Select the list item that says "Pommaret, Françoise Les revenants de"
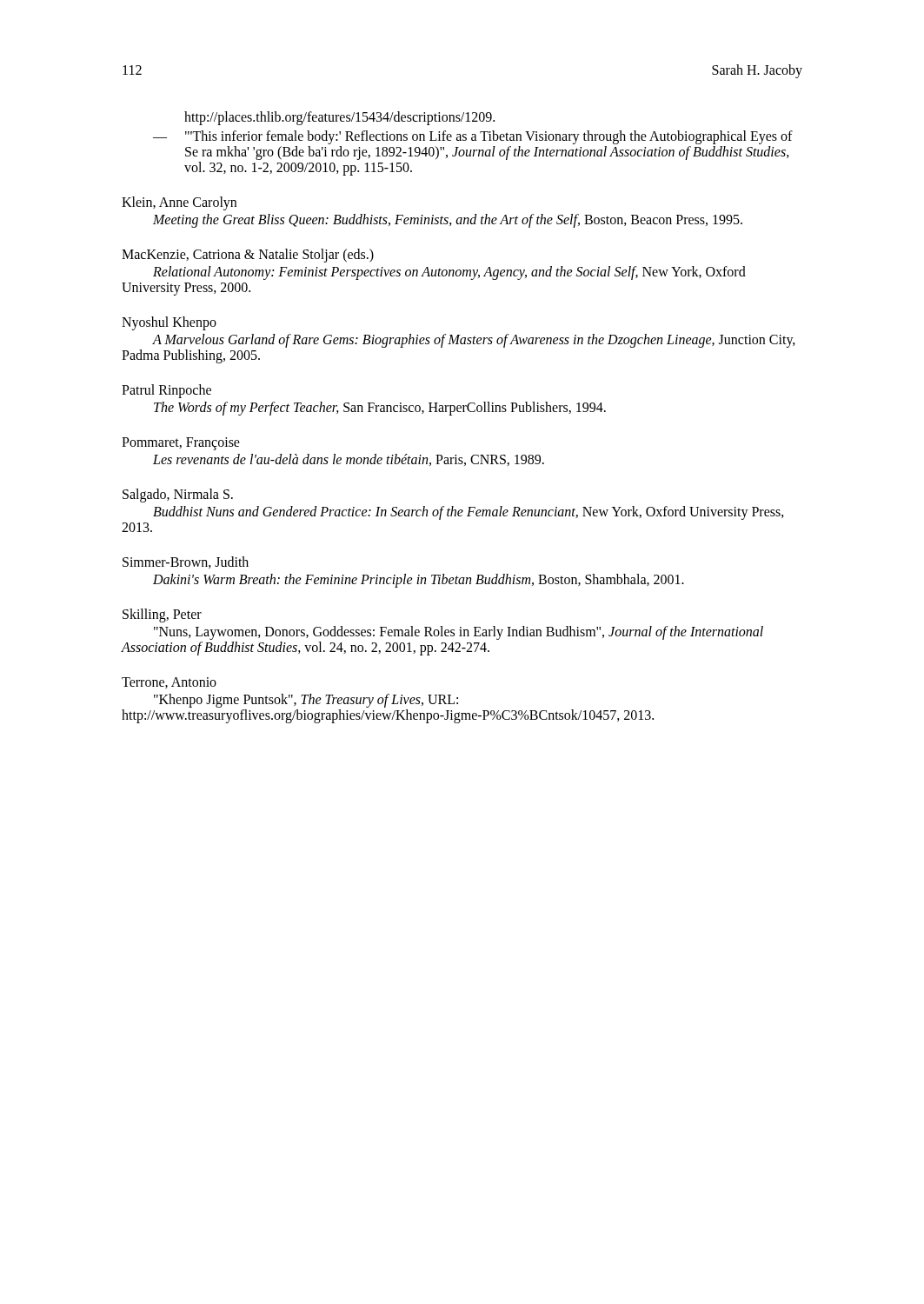924x1304 pixels. [462, 451]
